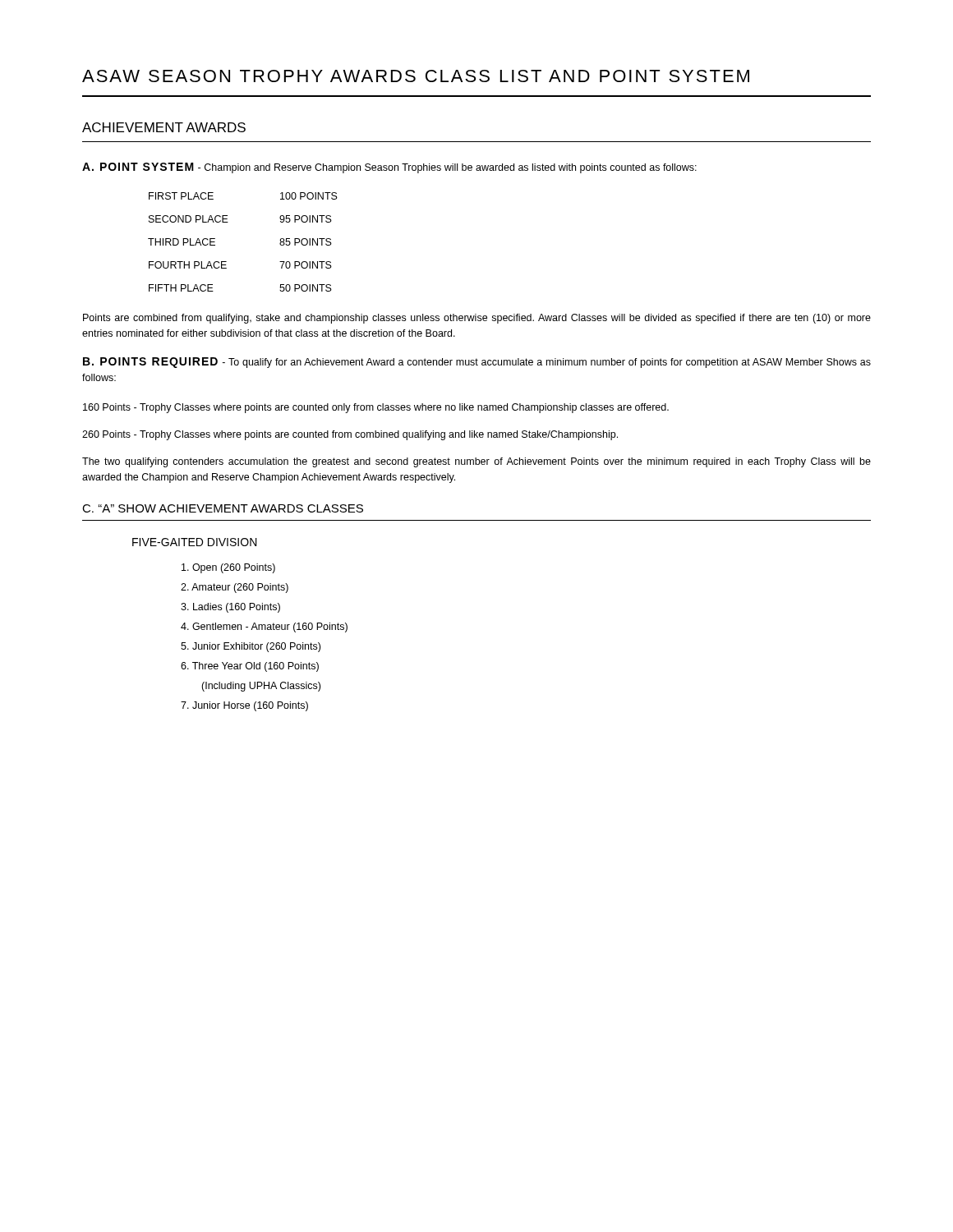
Task: Click on the text block starting "Open (260 Points)"
Action: pyautogui.click(x=228, y=568)
